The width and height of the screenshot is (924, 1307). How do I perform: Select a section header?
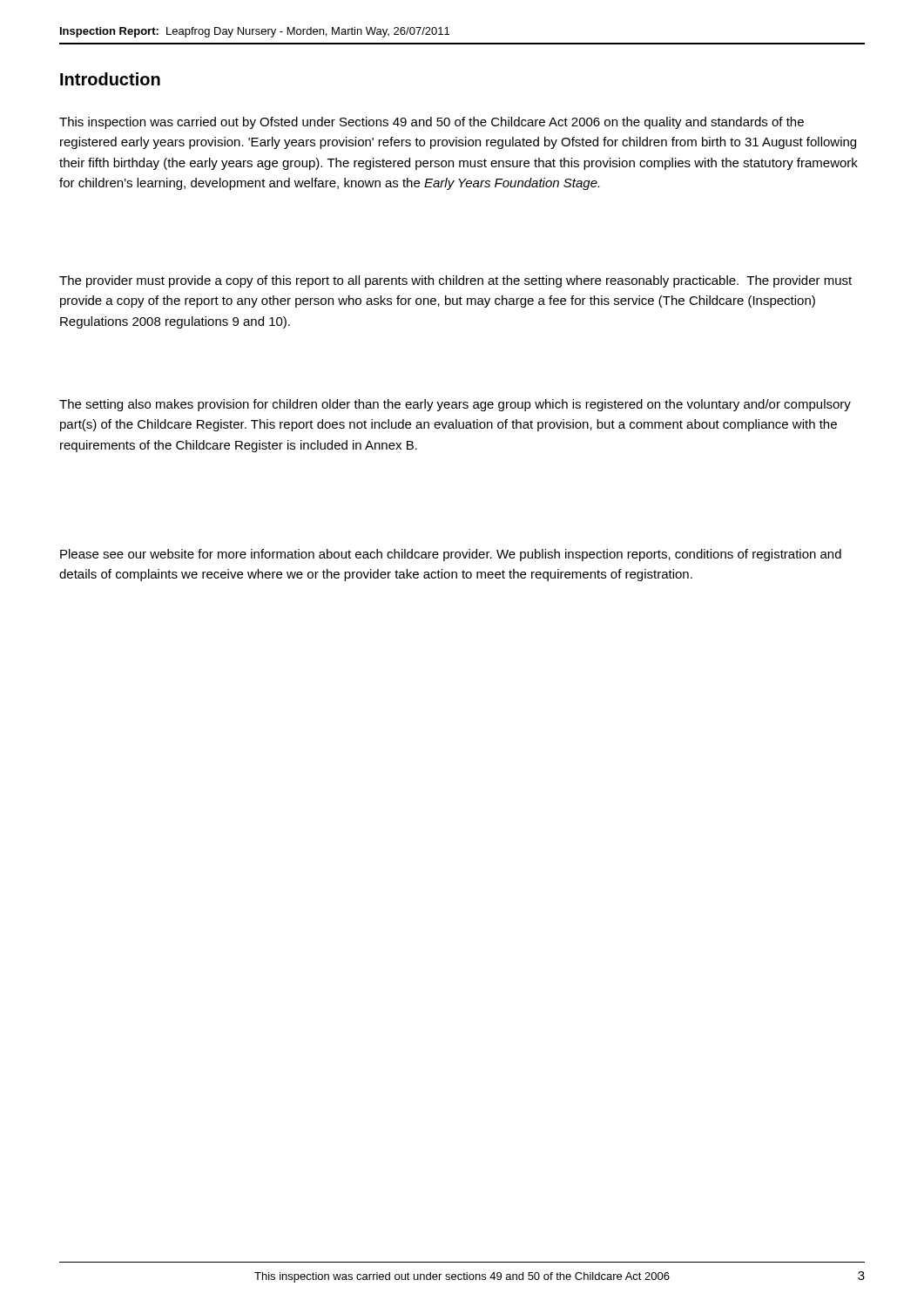(462, 80)
